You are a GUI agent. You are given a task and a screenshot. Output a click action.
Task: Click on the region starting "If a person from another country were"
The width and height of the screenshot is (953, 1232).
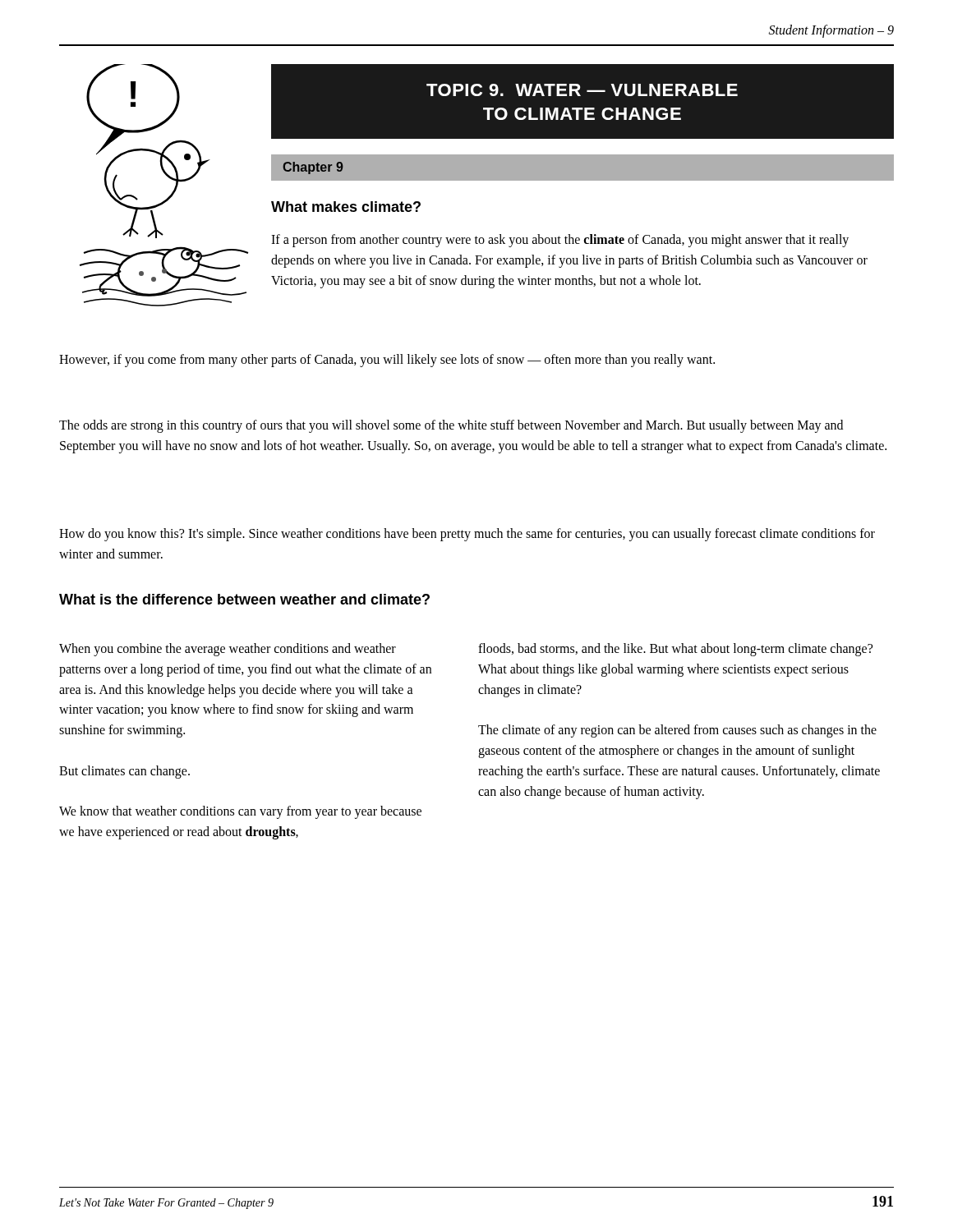tap(569, 260)
